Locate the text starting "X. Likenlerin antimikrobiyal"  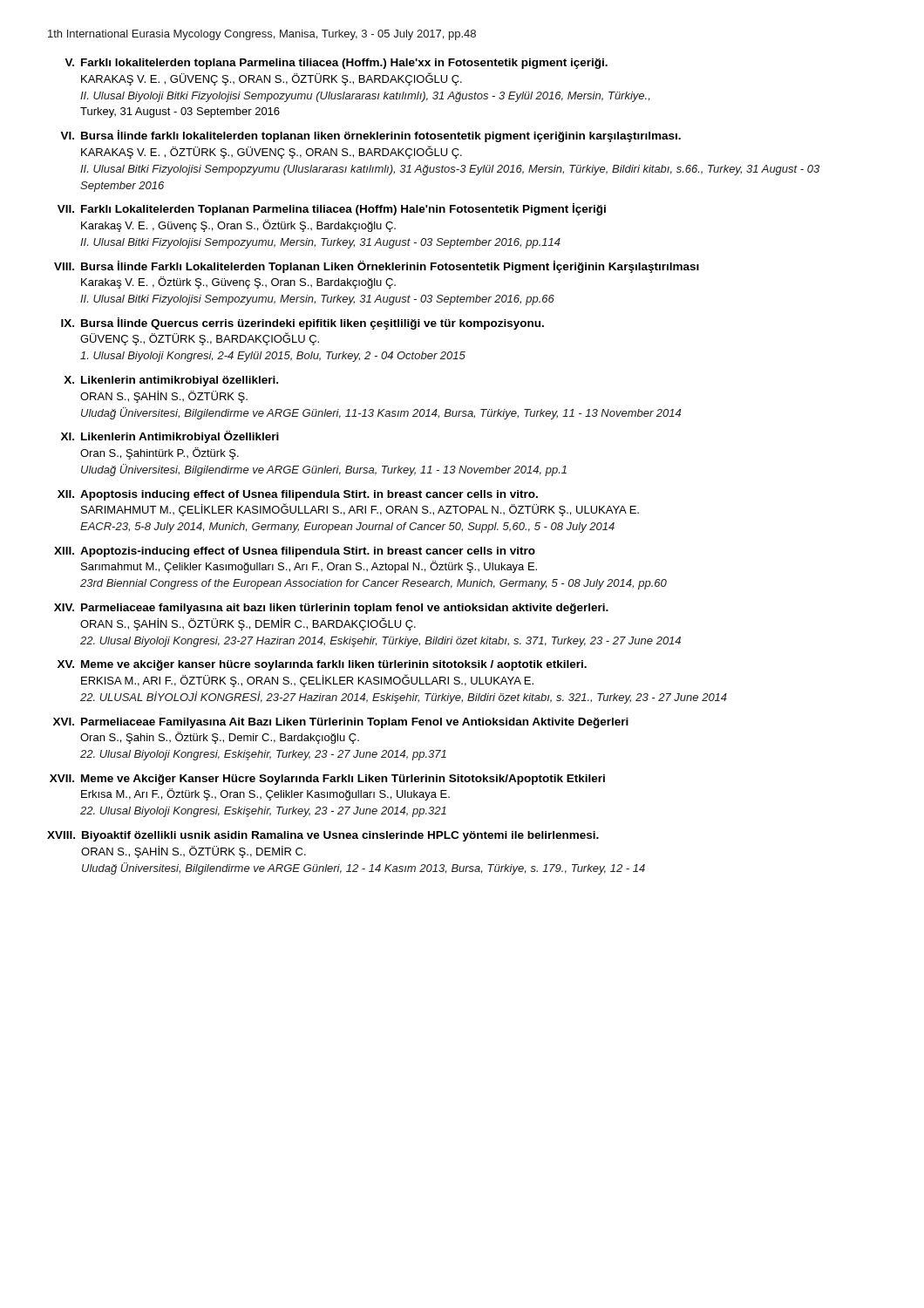point(171,381)
